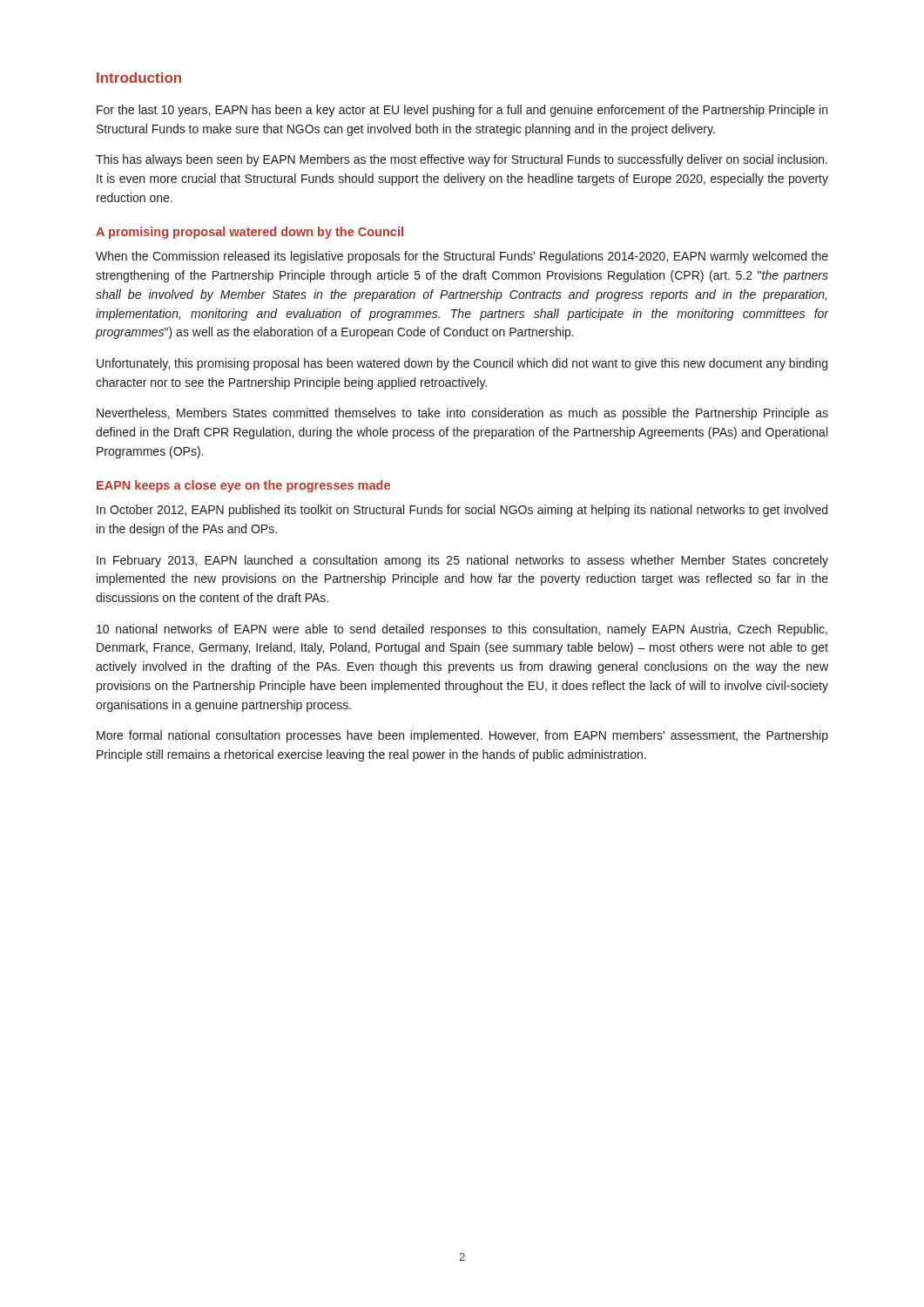
Task: Point to the passage starting "A promising proposal watered"
Action: [250, 232]
